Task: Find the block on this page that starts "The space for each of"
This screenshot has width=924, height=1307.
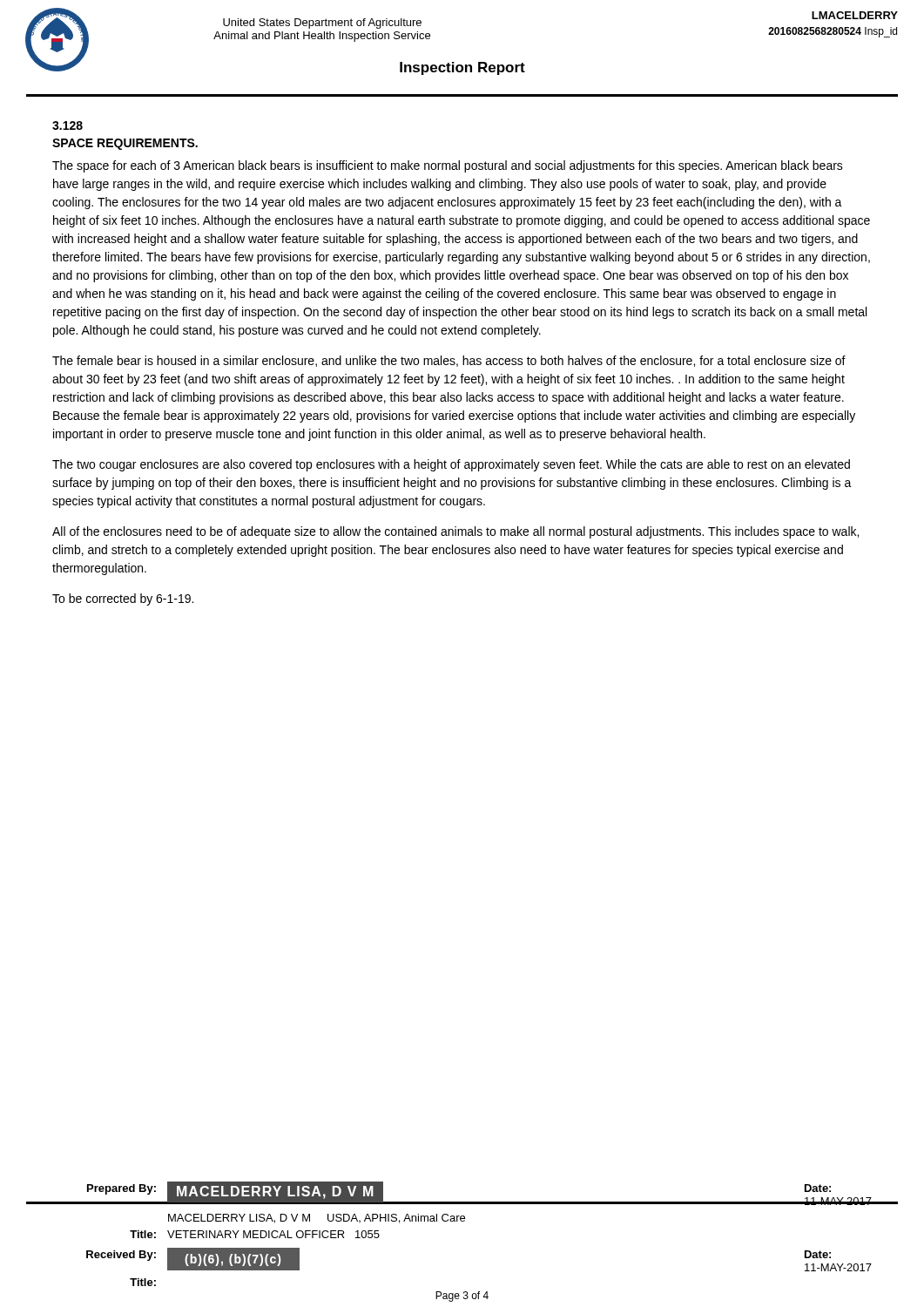Action: 461,248
